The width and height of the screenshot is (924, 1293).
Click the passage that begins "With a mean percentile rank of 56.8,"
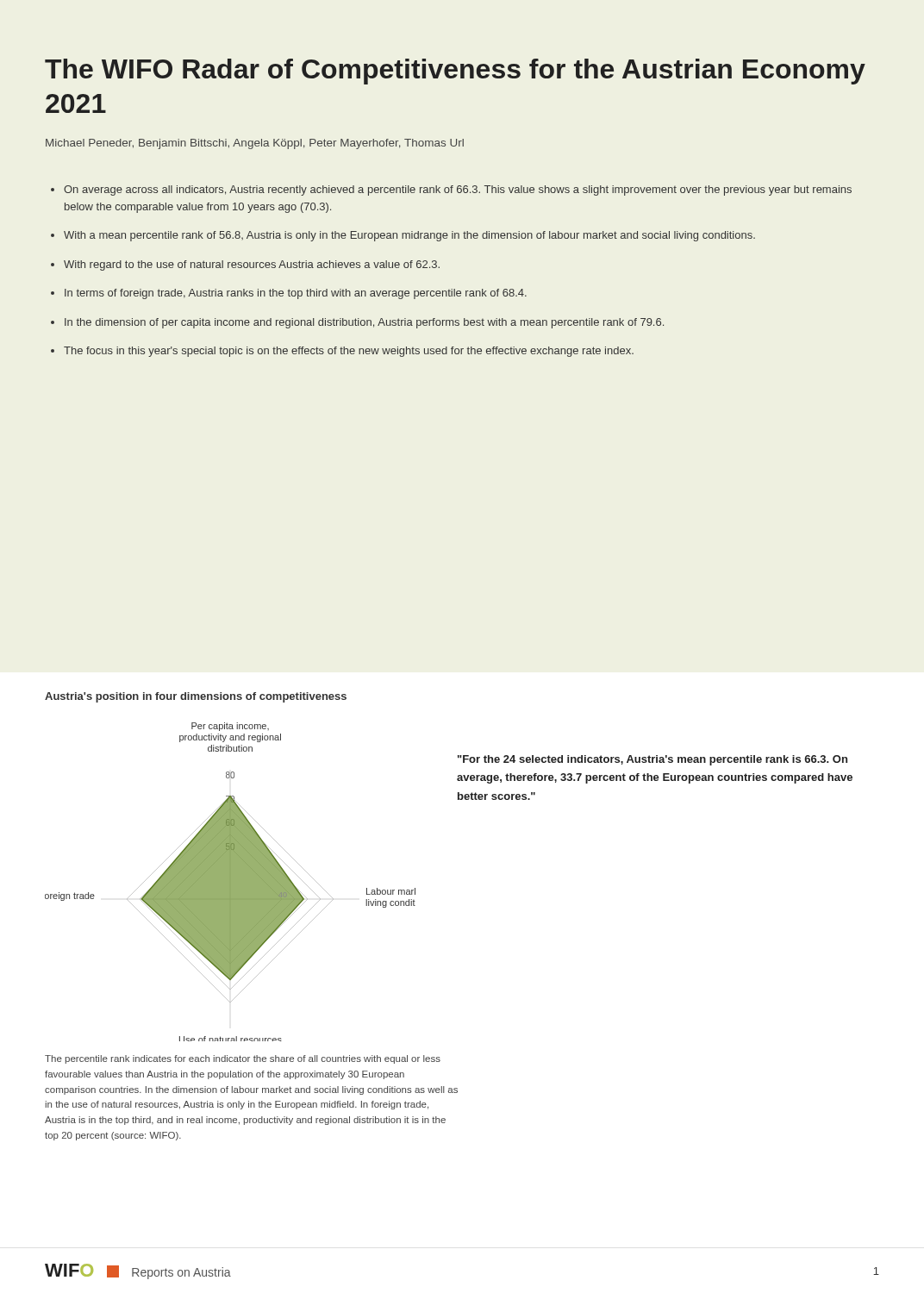point(410,235)
